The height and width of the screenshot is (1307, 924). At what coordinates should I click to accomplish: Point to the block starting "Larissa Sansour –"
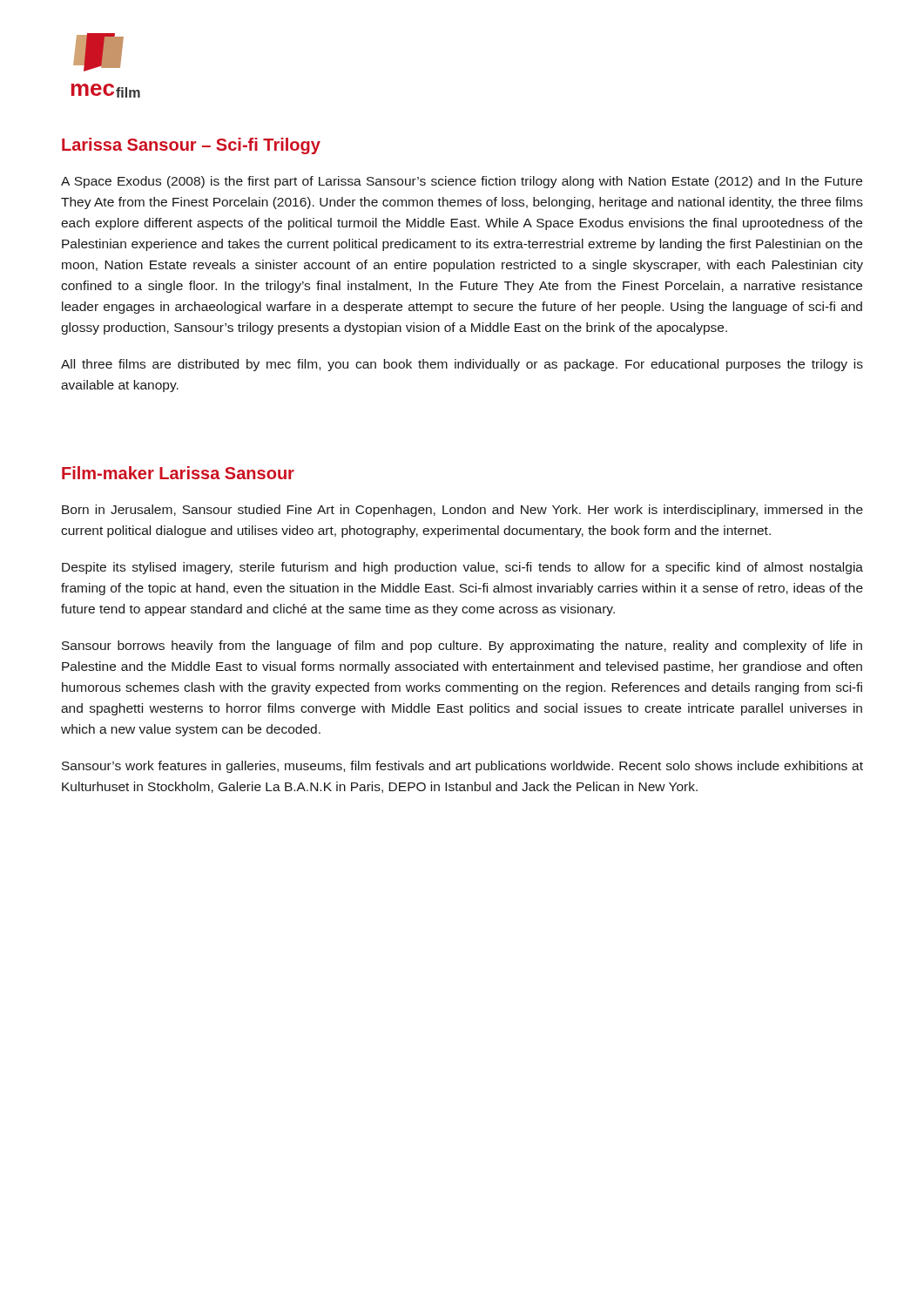tap(191, 145)
